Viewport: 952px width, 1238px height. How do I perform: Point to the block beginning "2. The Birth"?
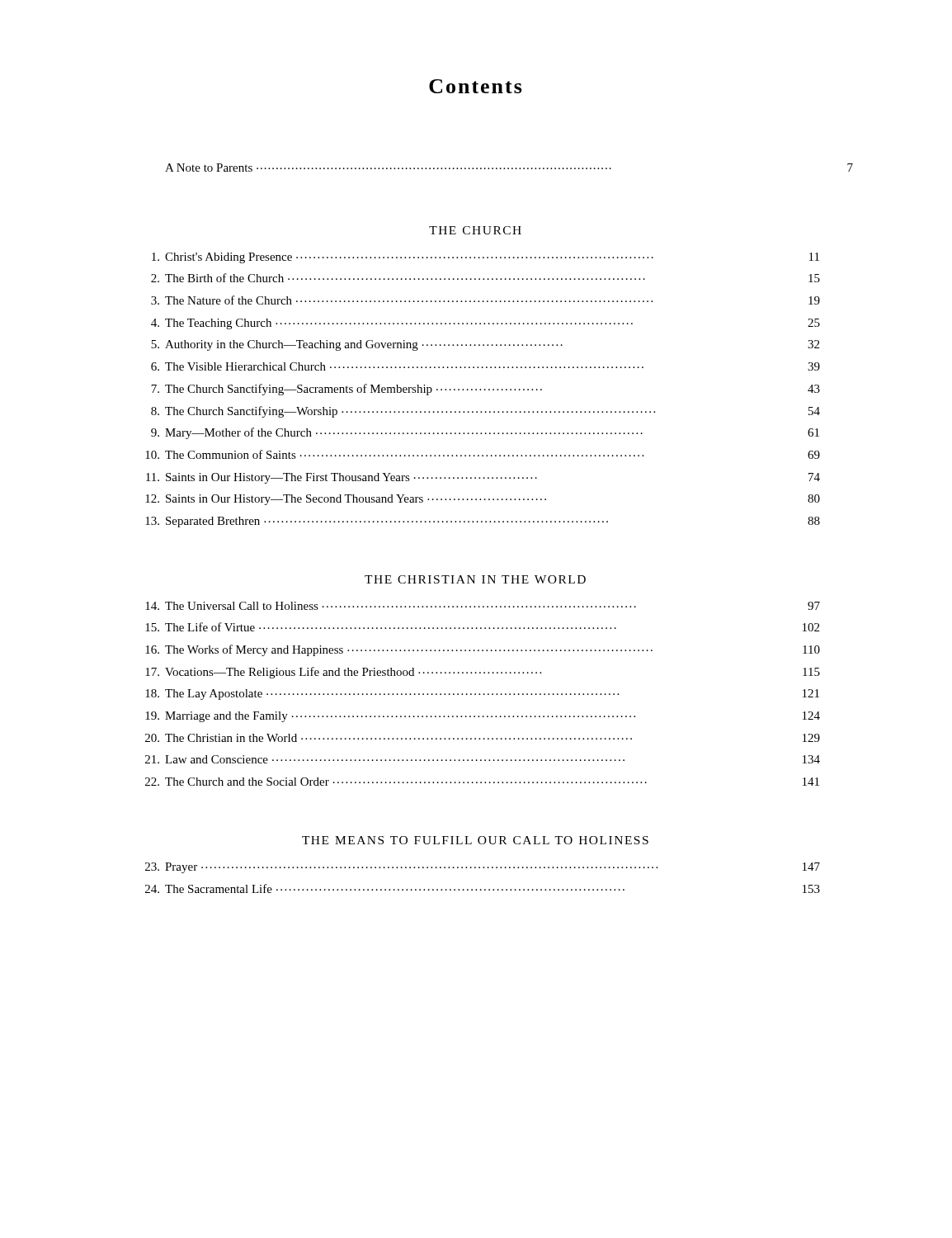tap(476, 279)
